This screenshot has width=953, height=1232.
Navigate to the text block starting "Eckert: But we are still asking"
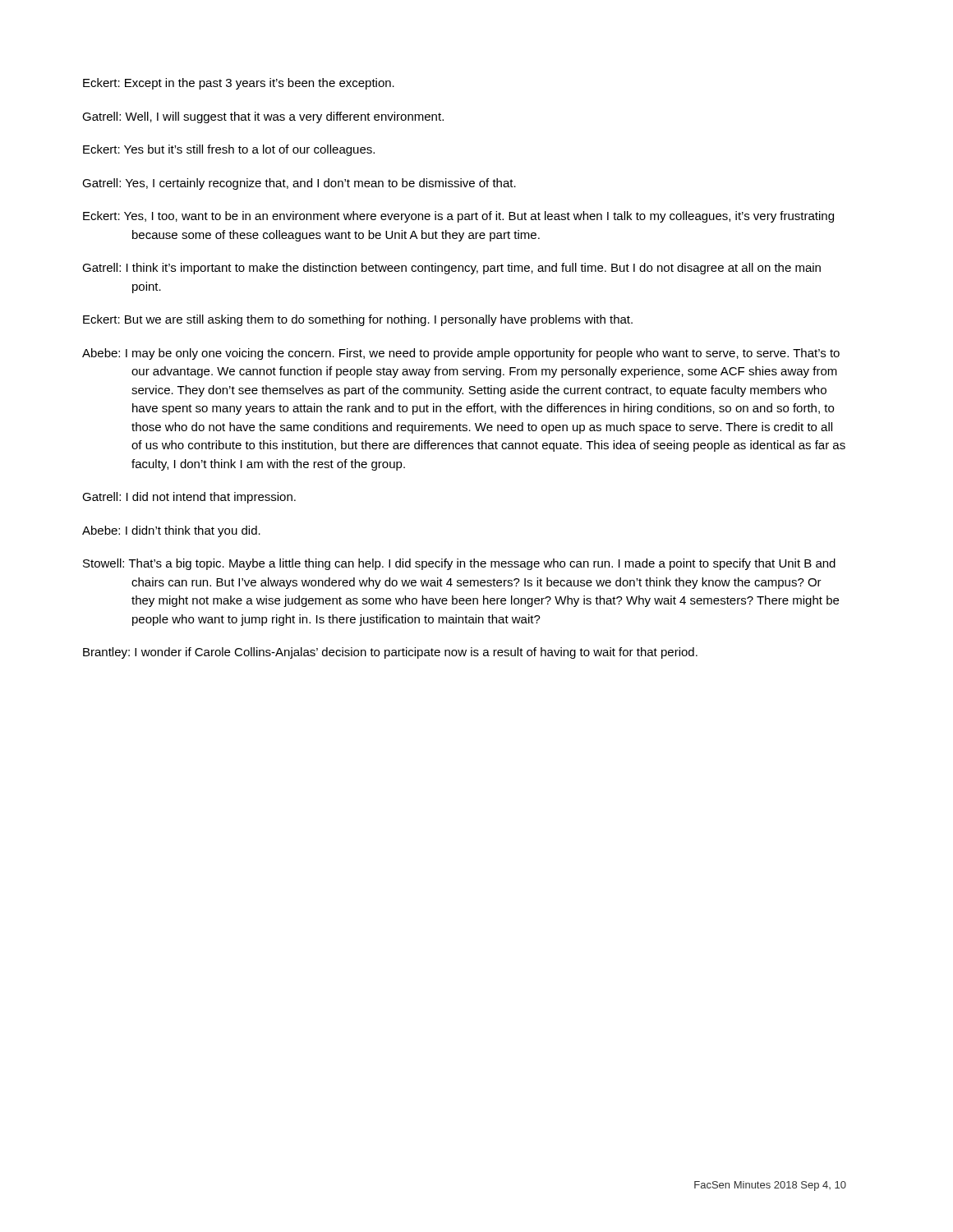[x=358, y=319]
